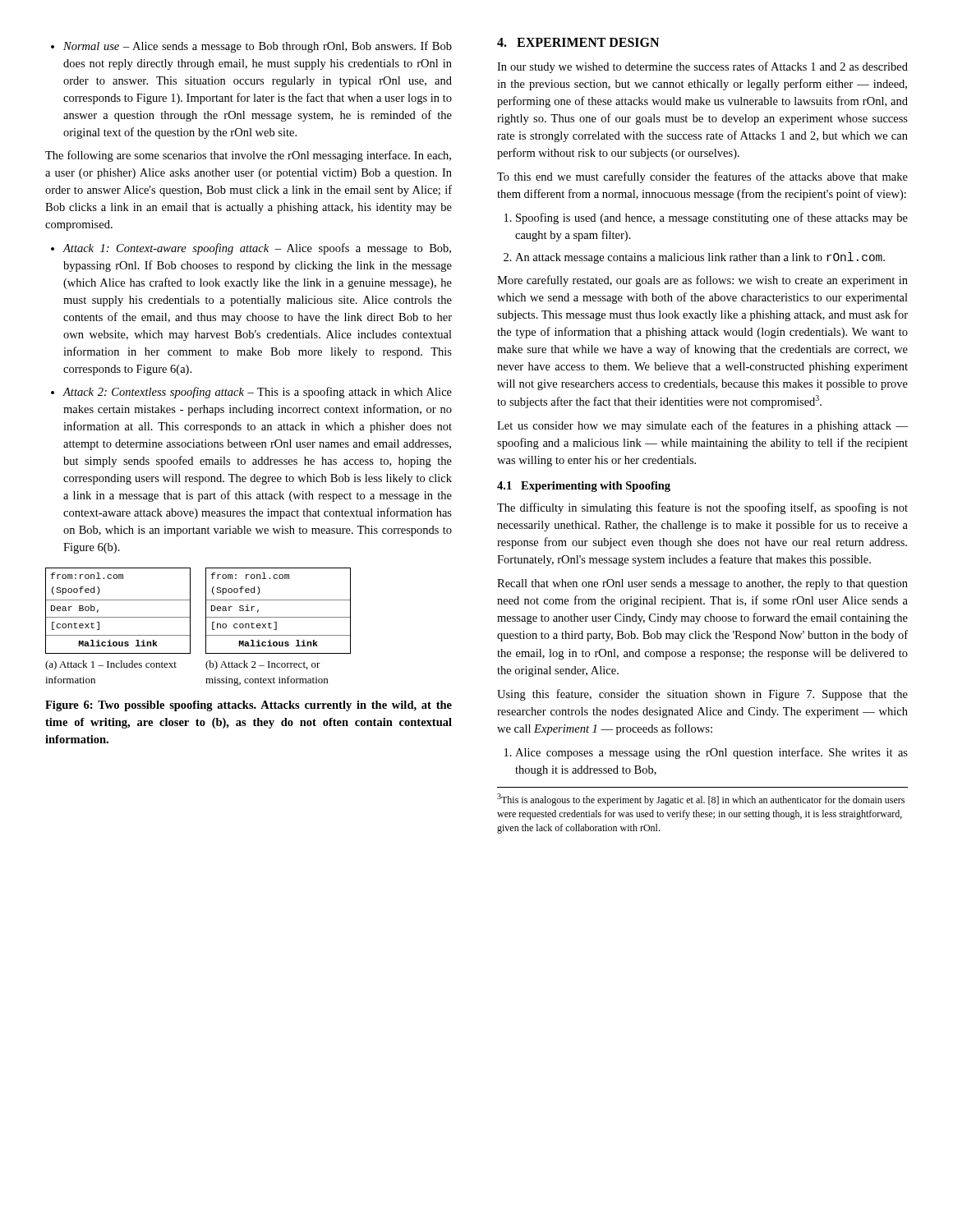This screenshot has height=1232, width=953.
Task: Point to the text block starting "4.1 Experimenting with"
Action: click(x=584, y=487)
